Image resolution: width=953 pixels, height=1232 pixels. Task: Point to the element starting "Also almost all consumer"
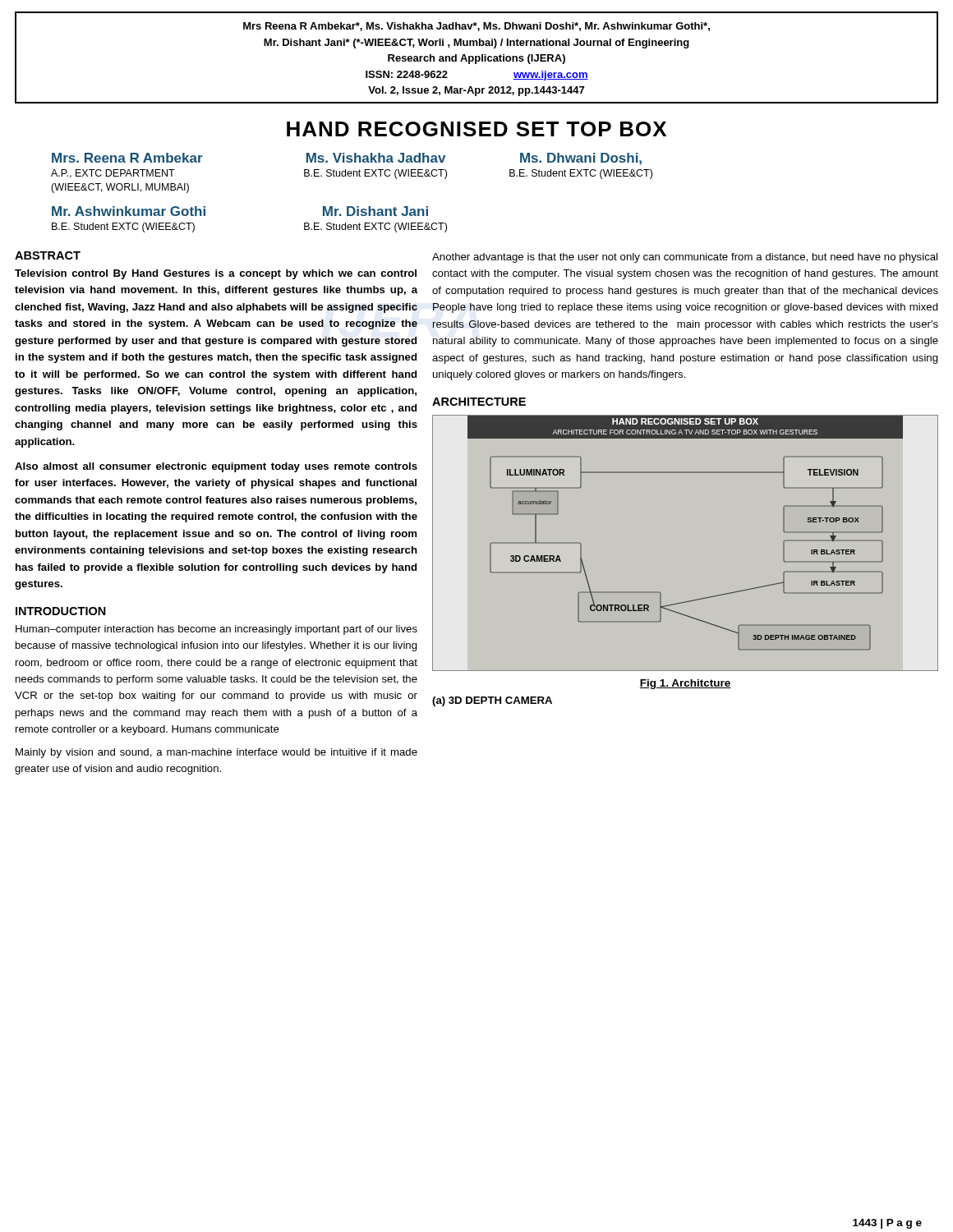click(216, 525)
